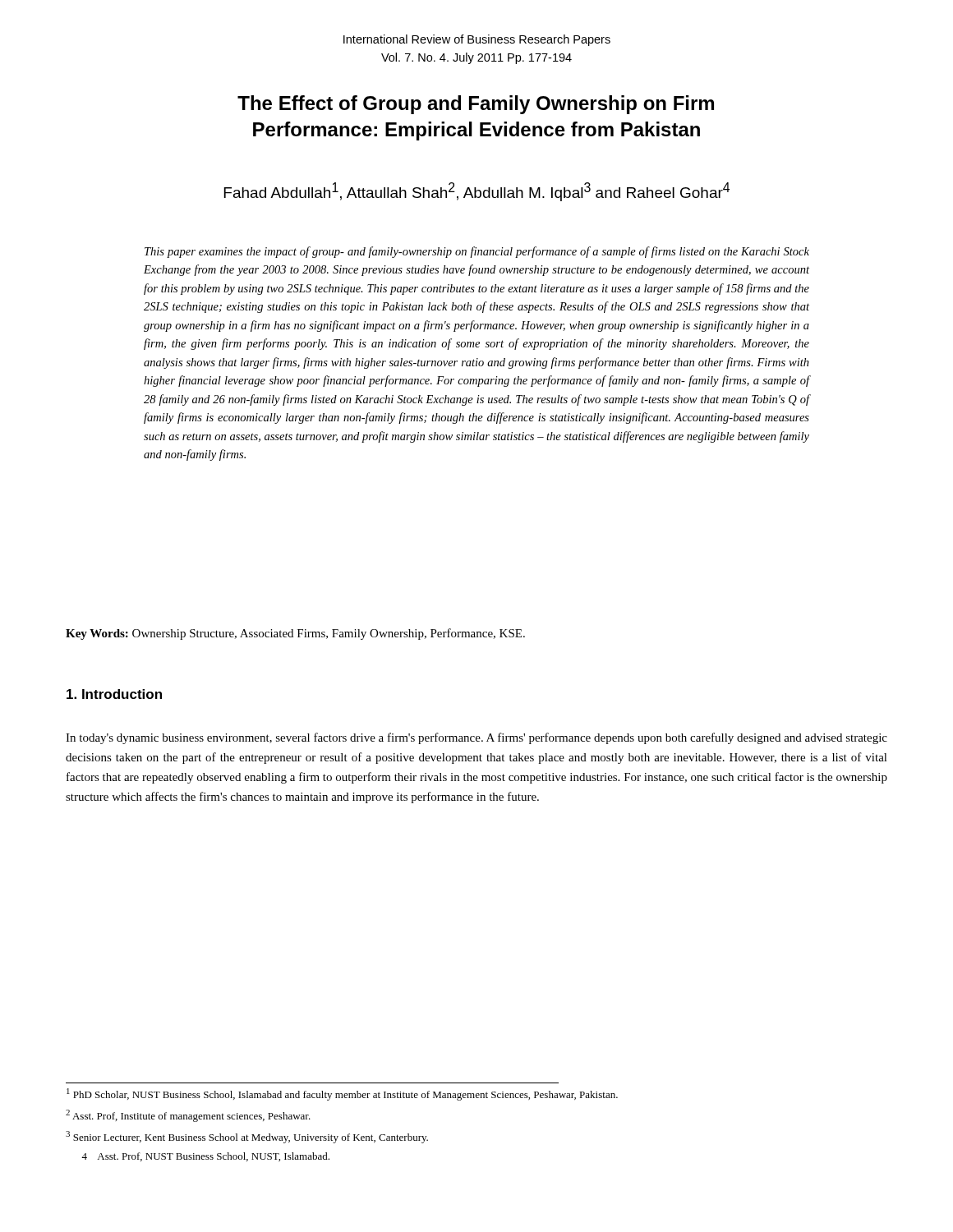953x1232 pixels.
Task: Find the text block that says "Key Words: Ownership Structure, Associated Firms,"
Action: click(x=296, y=633)
